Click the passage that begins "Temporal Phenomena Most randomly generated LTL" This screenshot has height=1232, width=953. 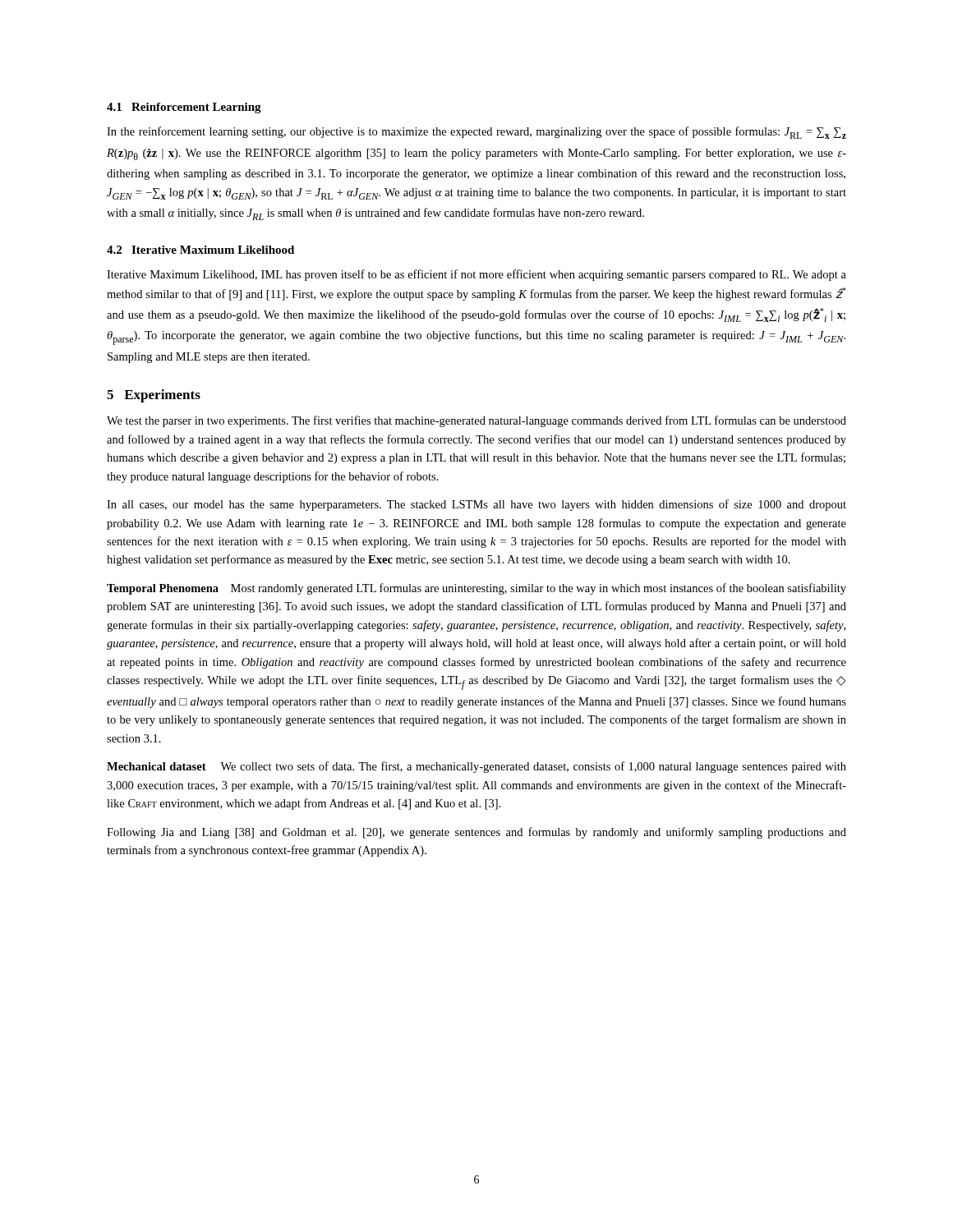coord(476,663)
